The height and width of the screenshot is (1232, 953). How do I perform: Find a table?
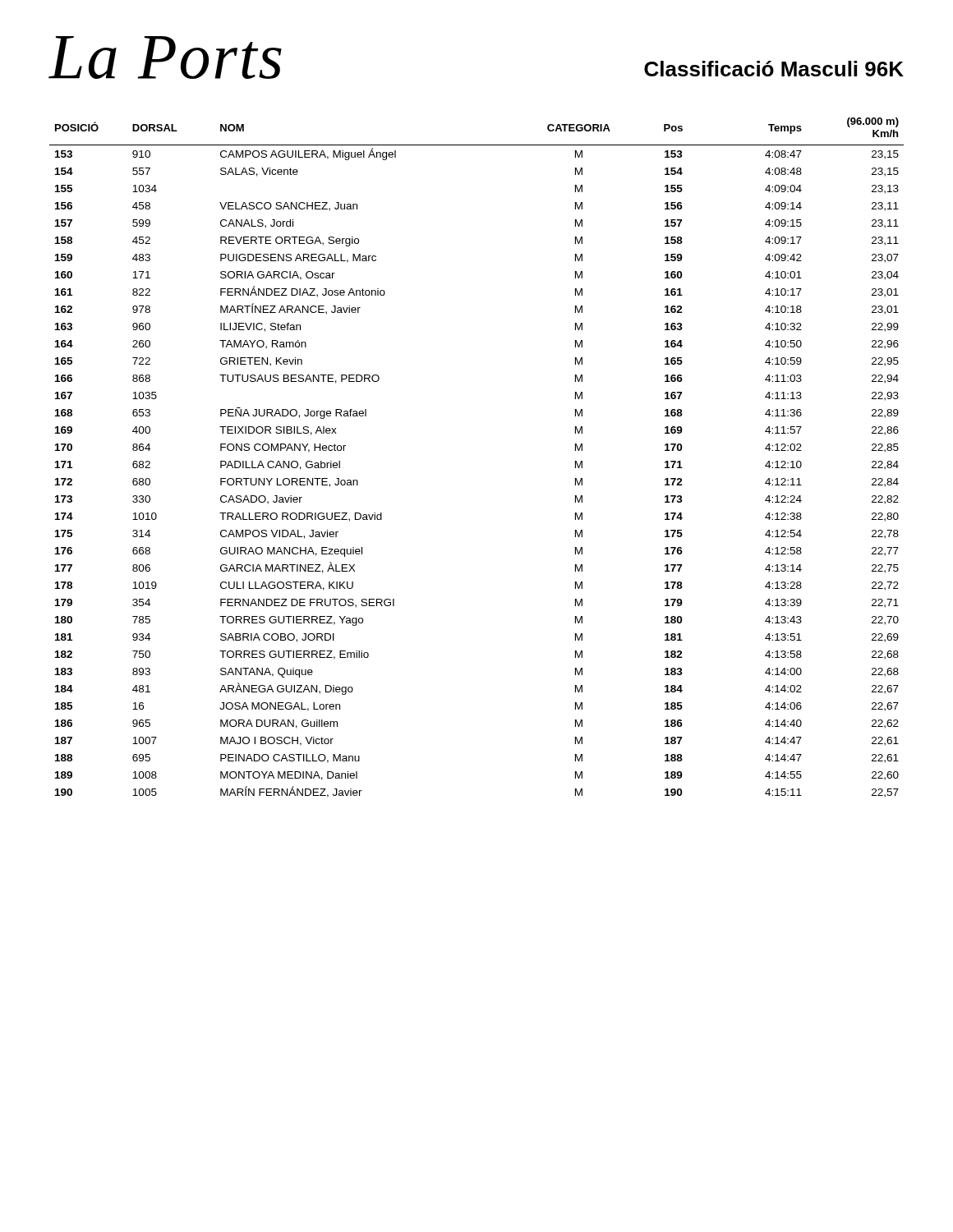[x=476, y=456]
